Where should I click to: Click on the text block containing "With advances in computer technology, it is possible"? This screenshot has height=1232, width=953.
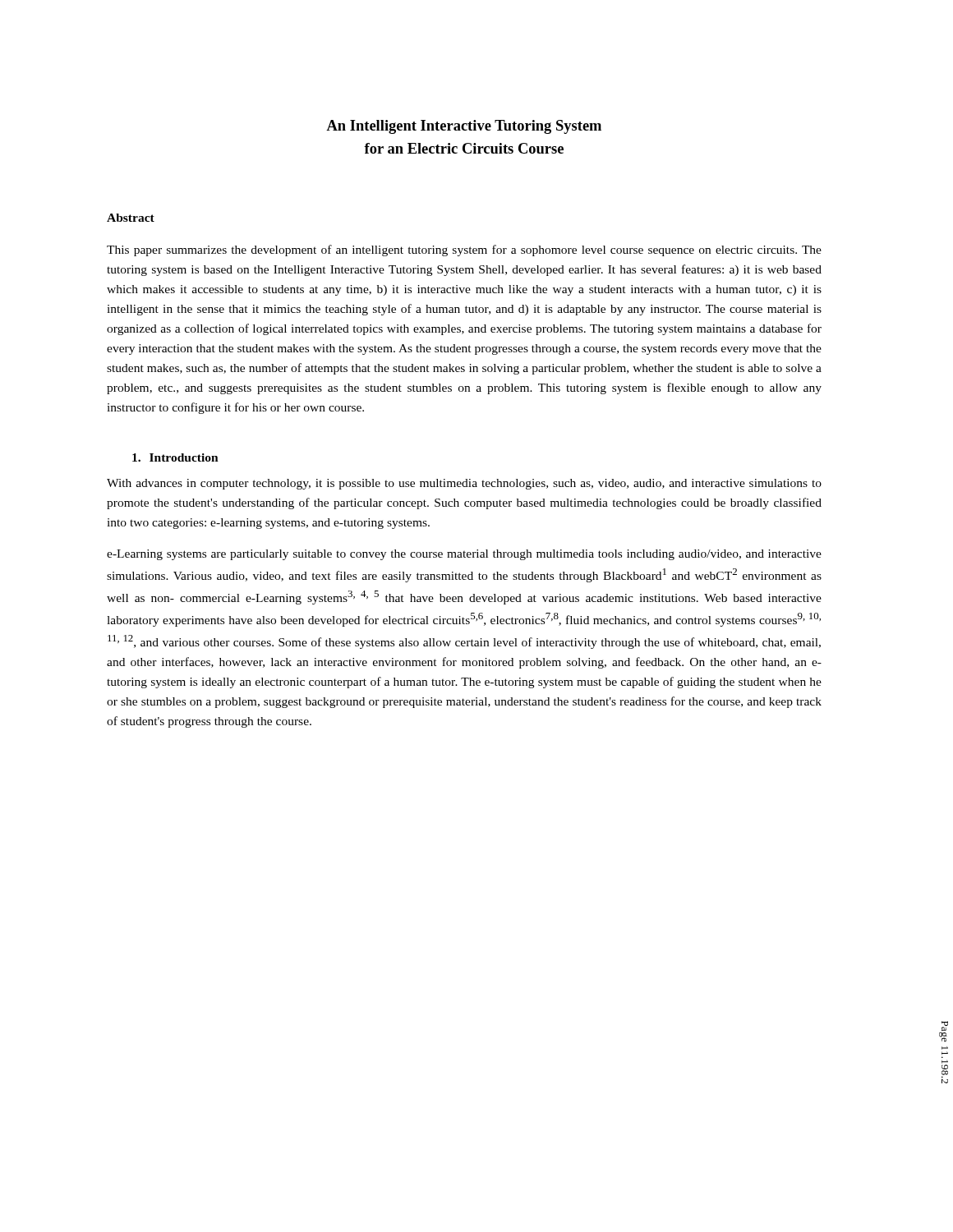pyautogui.click(x=464, y=602)
